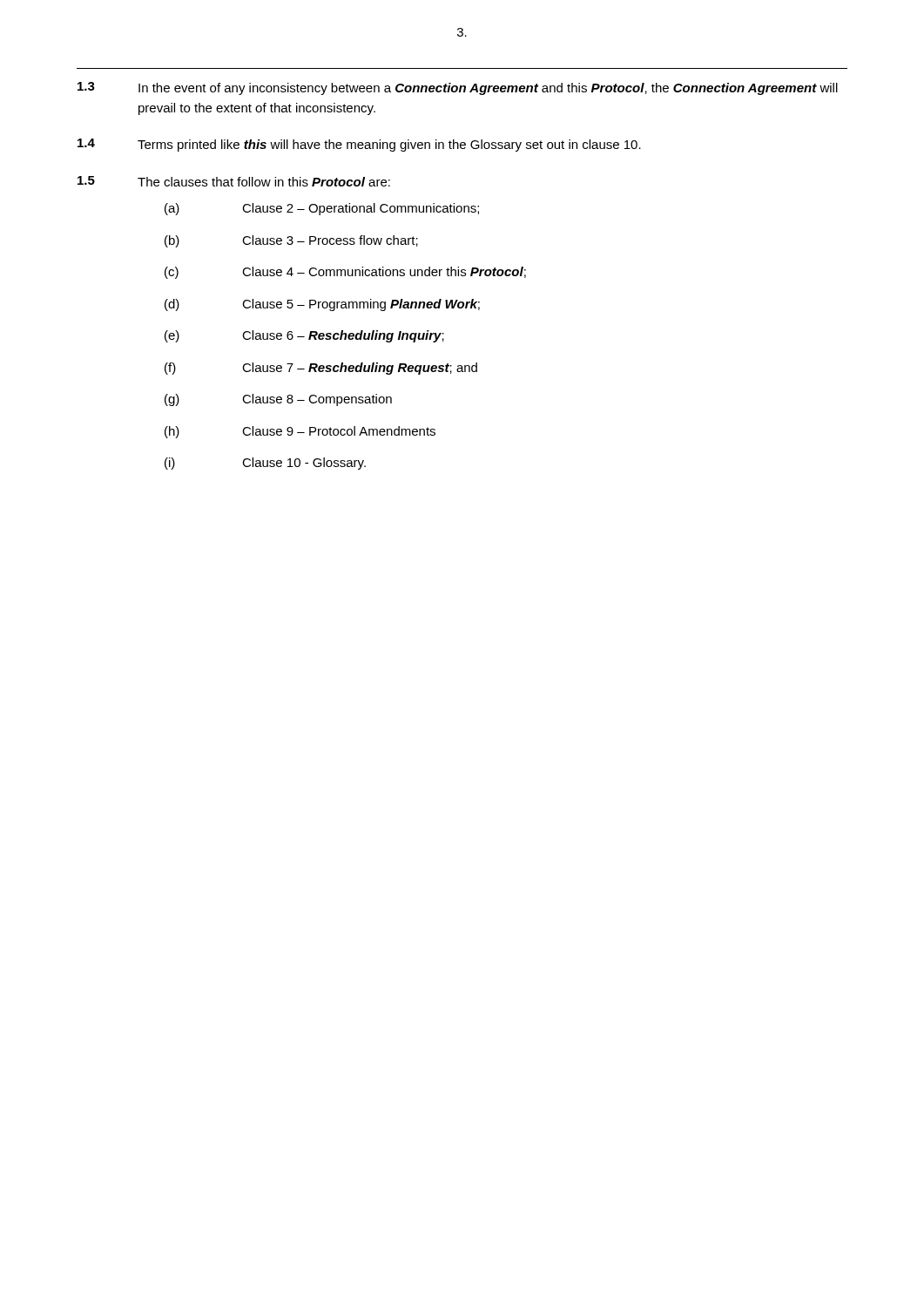Locate the passage starting "3 In the event of any inconsistency"
The image size is (924, 1307).
462,98
